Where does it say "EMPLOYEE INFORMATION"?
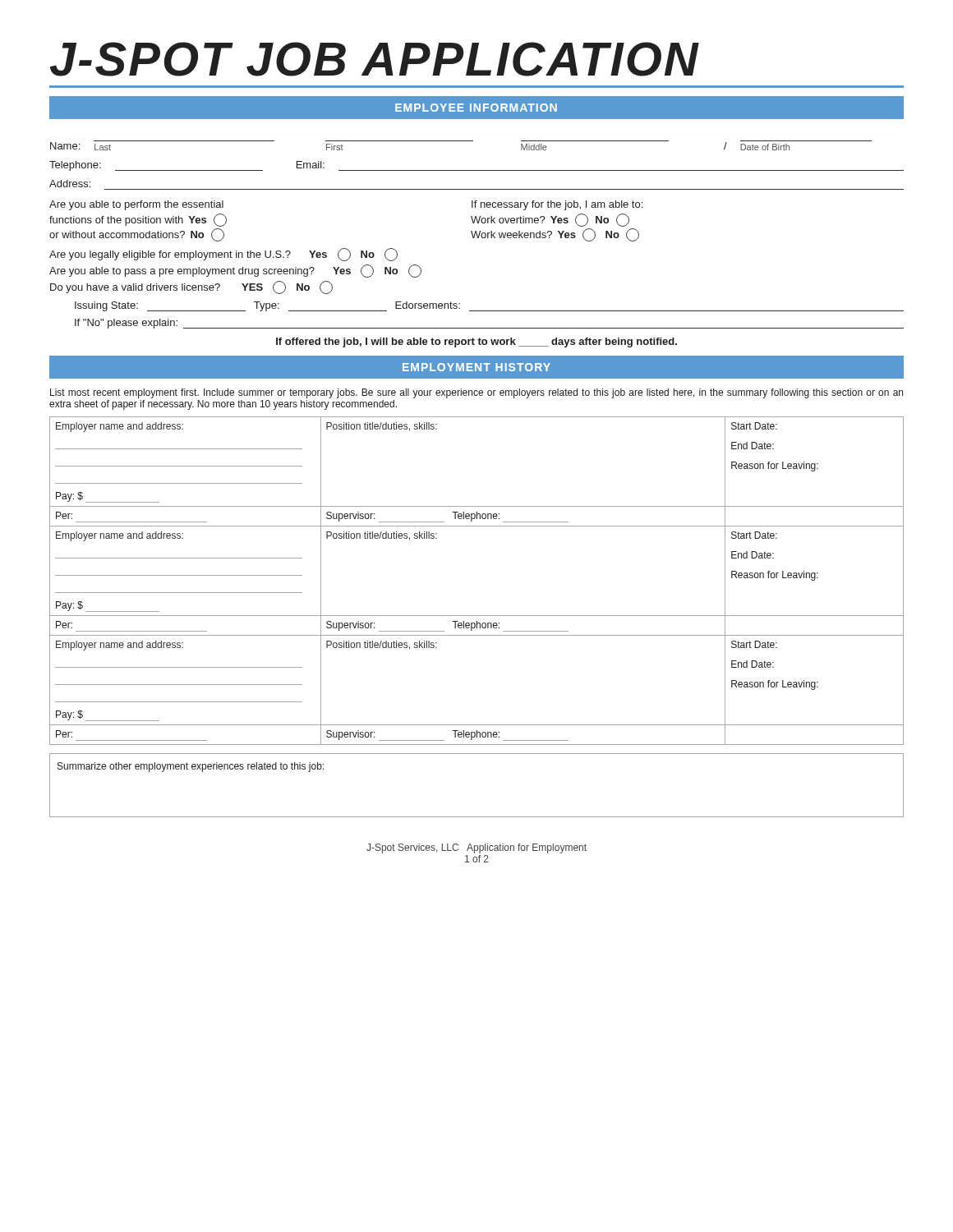This screenshot has height=1232, width=953. (x=476, y=107)
